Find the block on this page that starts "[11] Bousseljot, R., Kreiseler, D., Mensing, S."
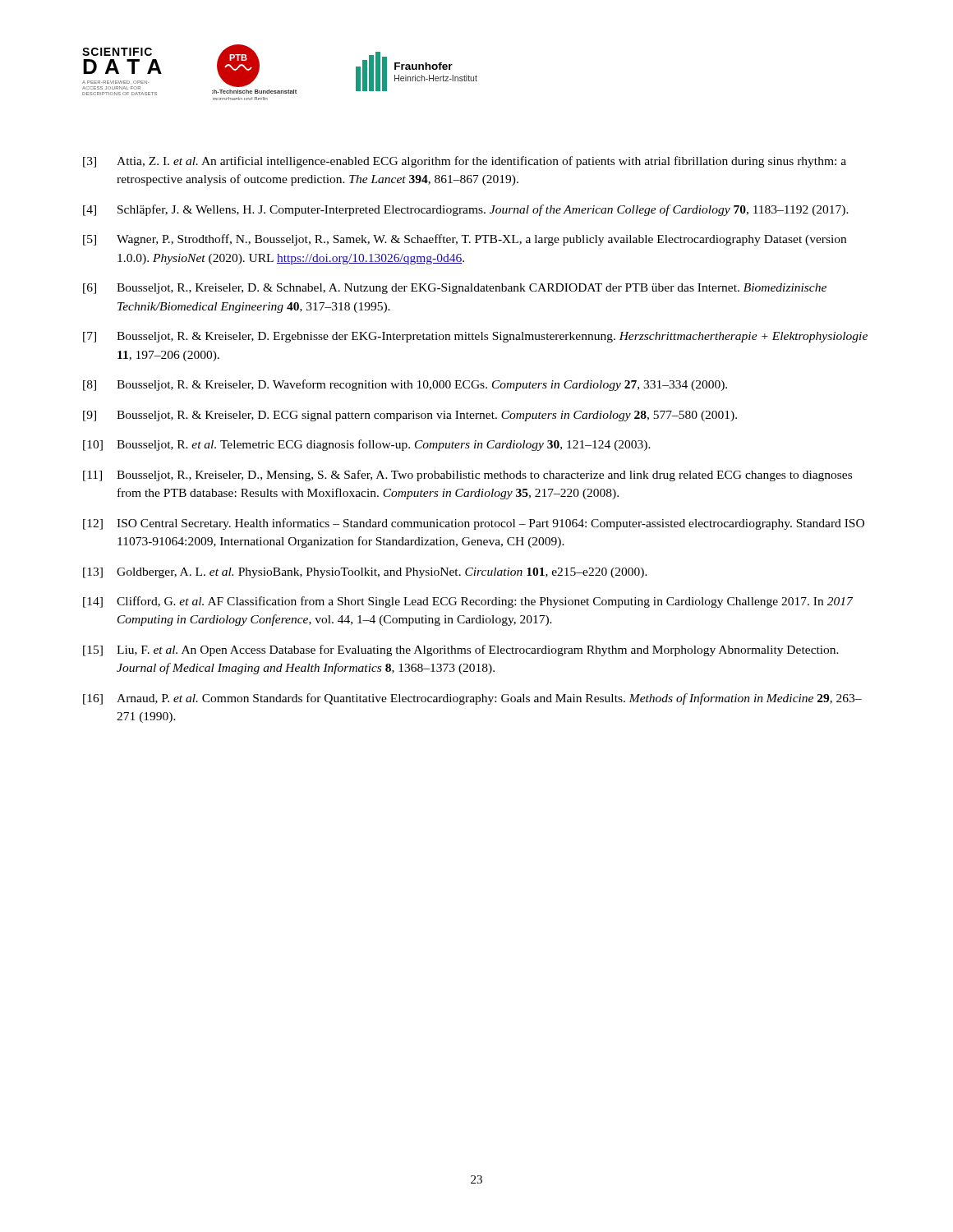This screenshot has width=953, height=1232. tap(476, 484)
